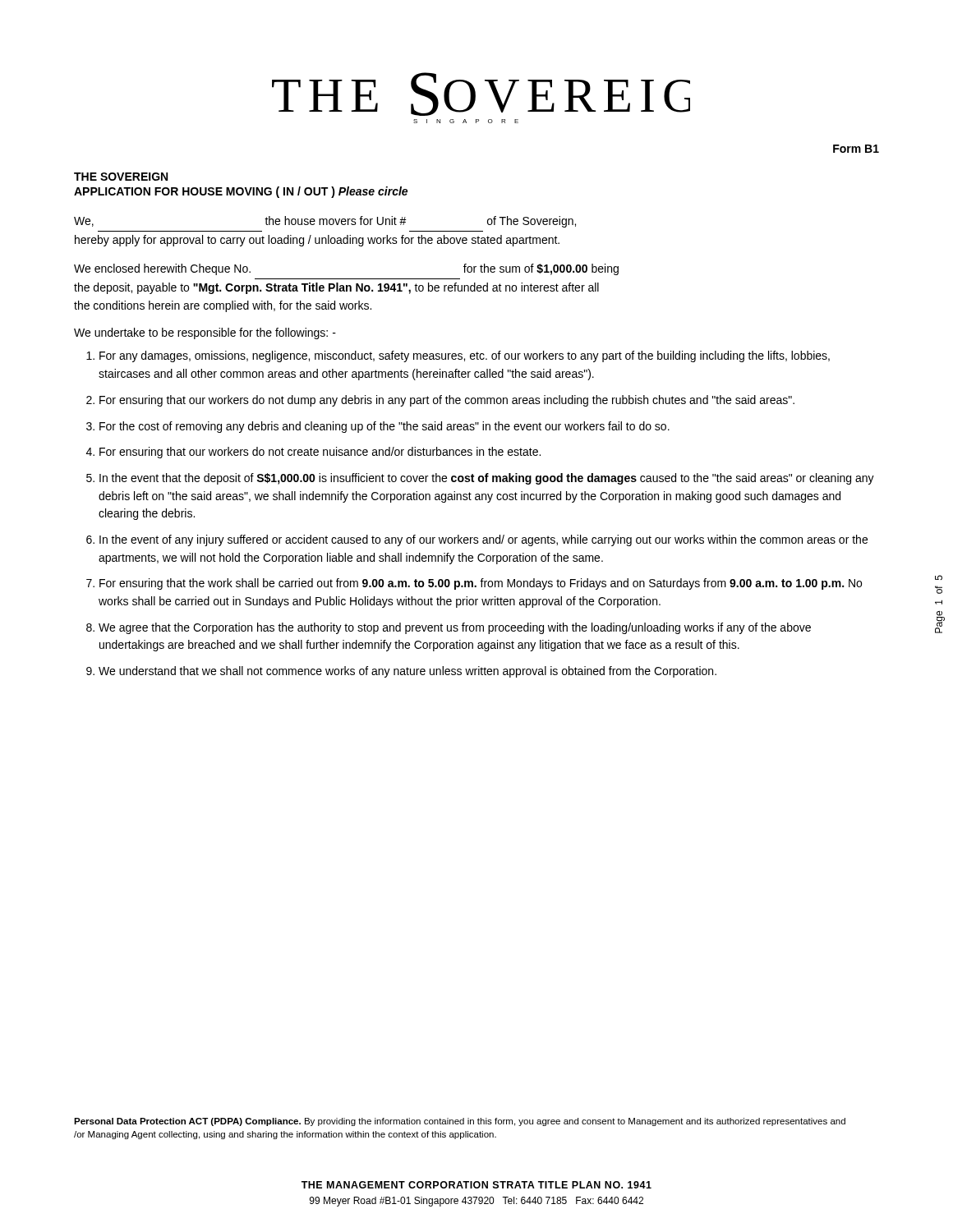953x1232 pixels.
Task: Point to the text block starting "For ensuring that the work shall"
Action: [x=481, y=592]
